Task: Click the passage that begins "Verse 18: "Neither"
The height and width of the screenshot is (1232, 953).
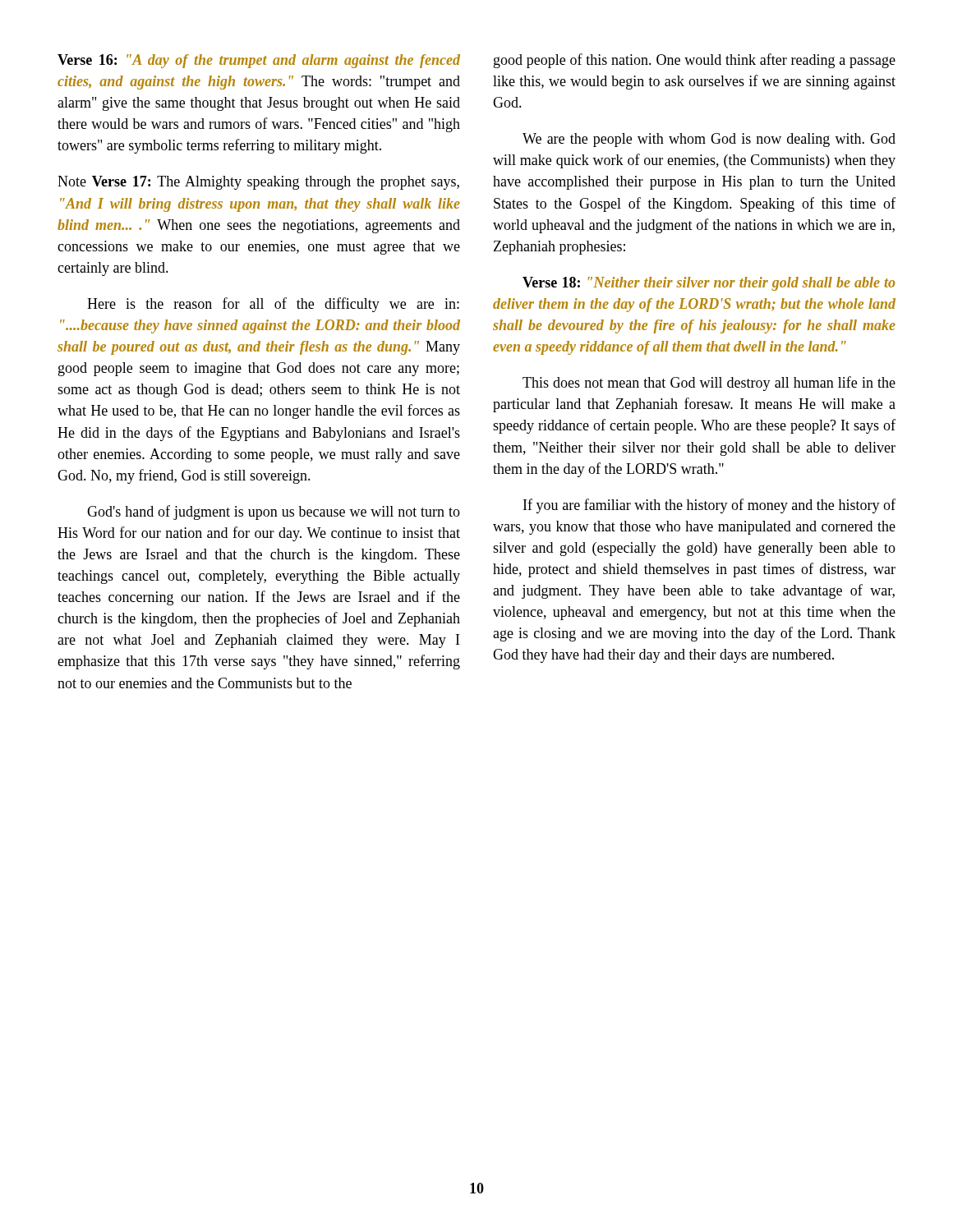Action: click(694, 315)
